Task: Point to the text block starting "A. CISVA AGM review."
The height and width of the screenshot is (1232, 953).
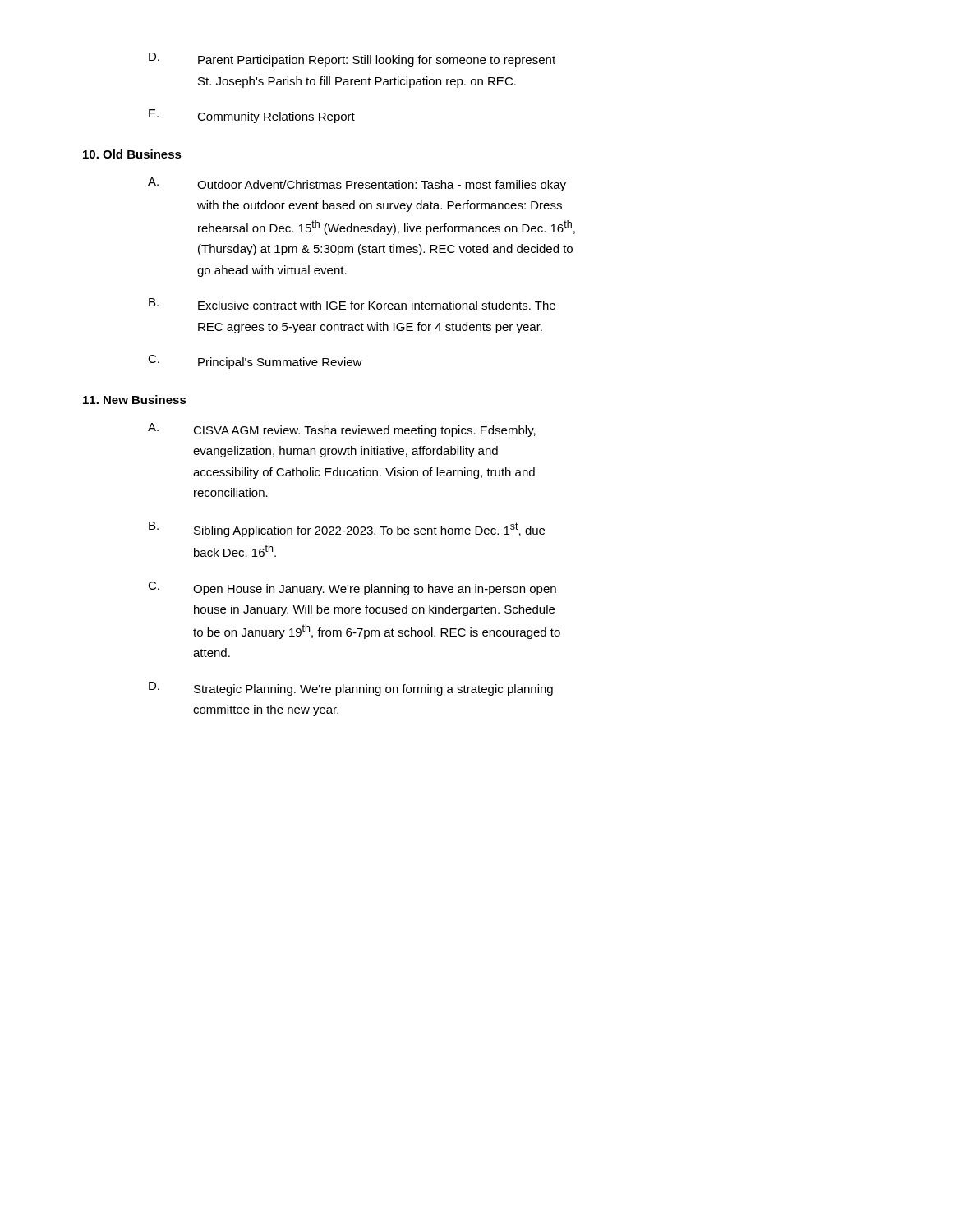Action: (509, 461)
